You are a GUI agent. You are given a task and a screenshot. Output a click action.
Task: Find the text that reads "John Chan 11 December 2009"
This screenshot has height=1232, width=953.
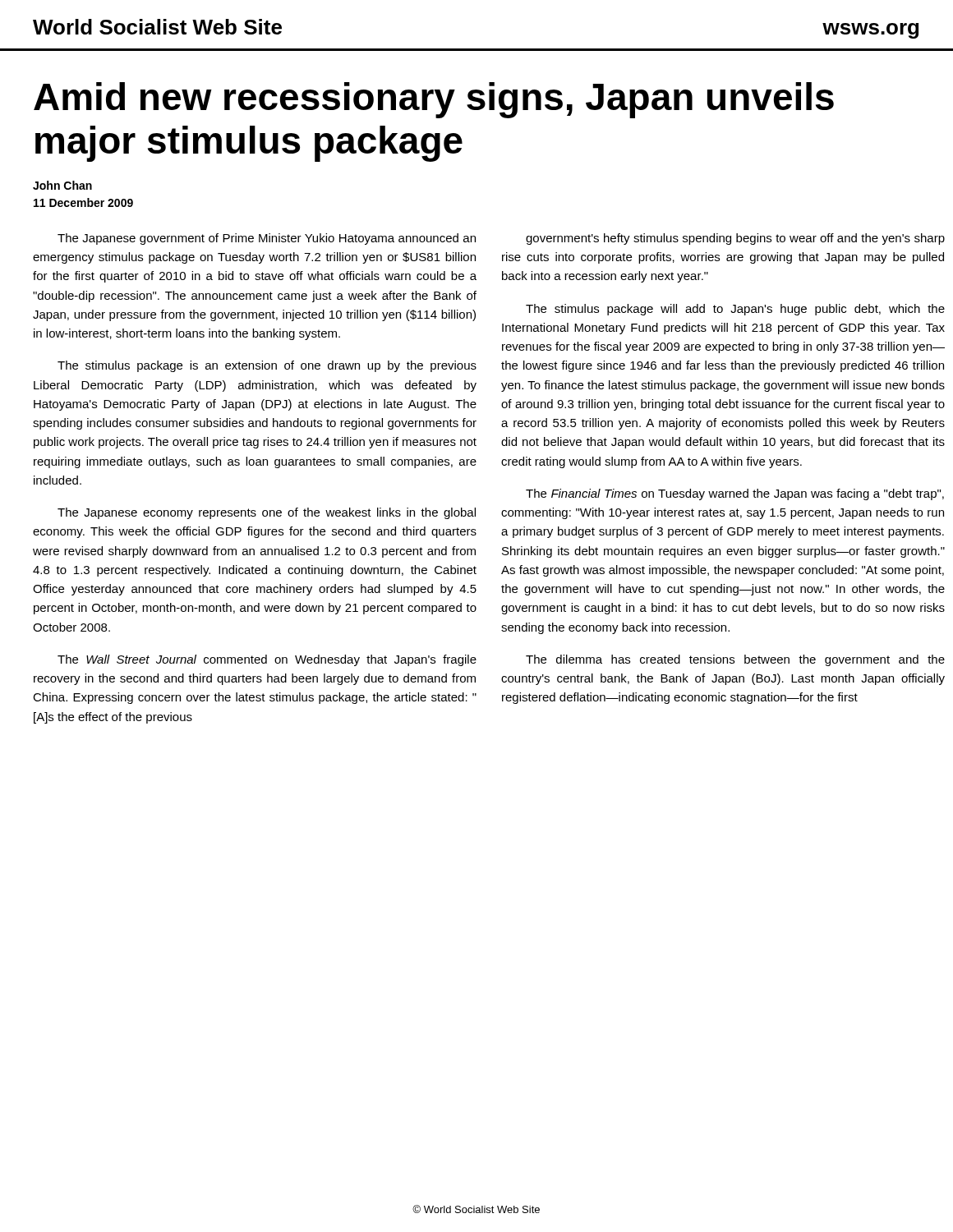tap(62, 185)
